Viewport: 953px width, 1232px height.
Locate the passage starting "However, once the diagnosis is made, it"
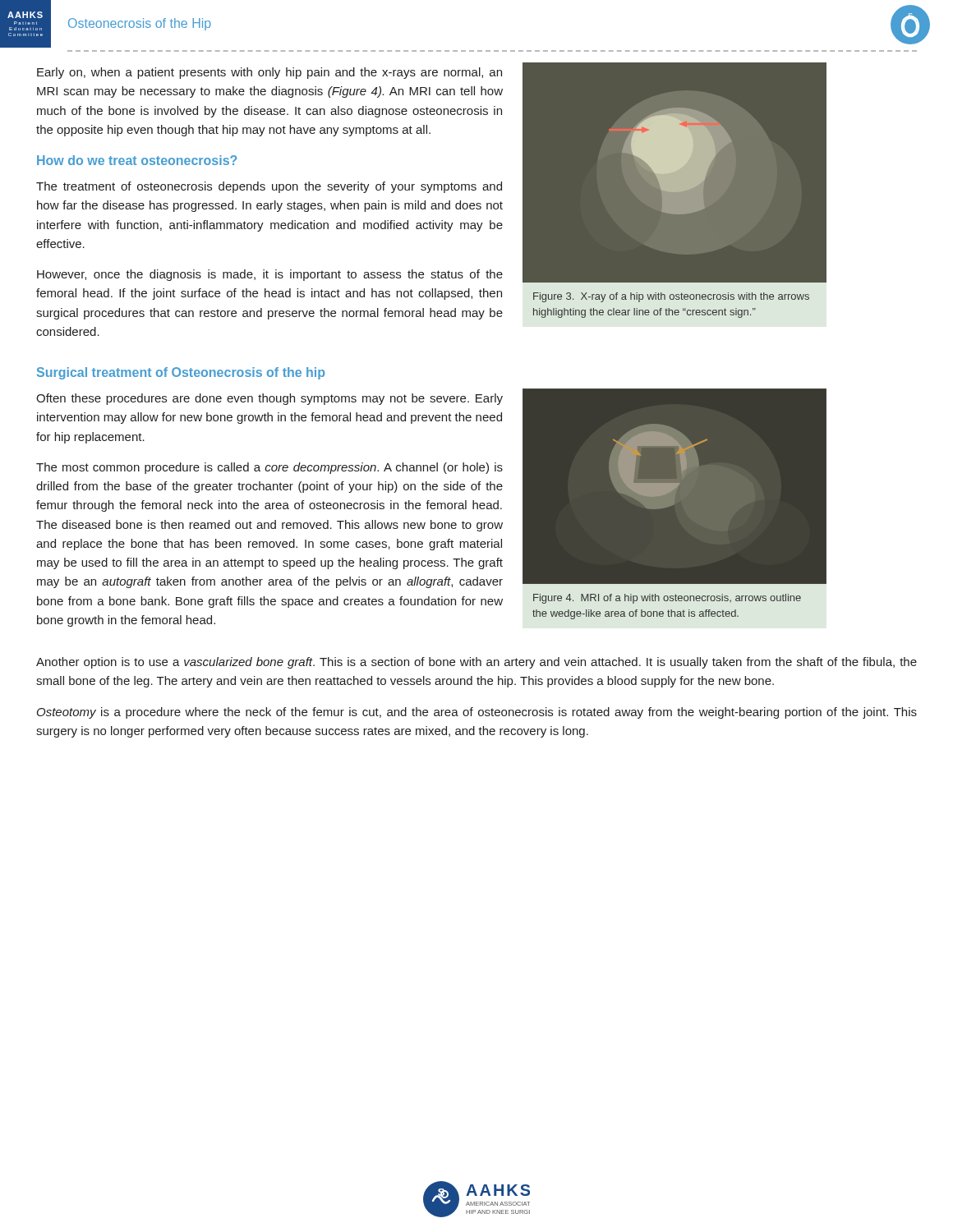[x=269, y=303]
